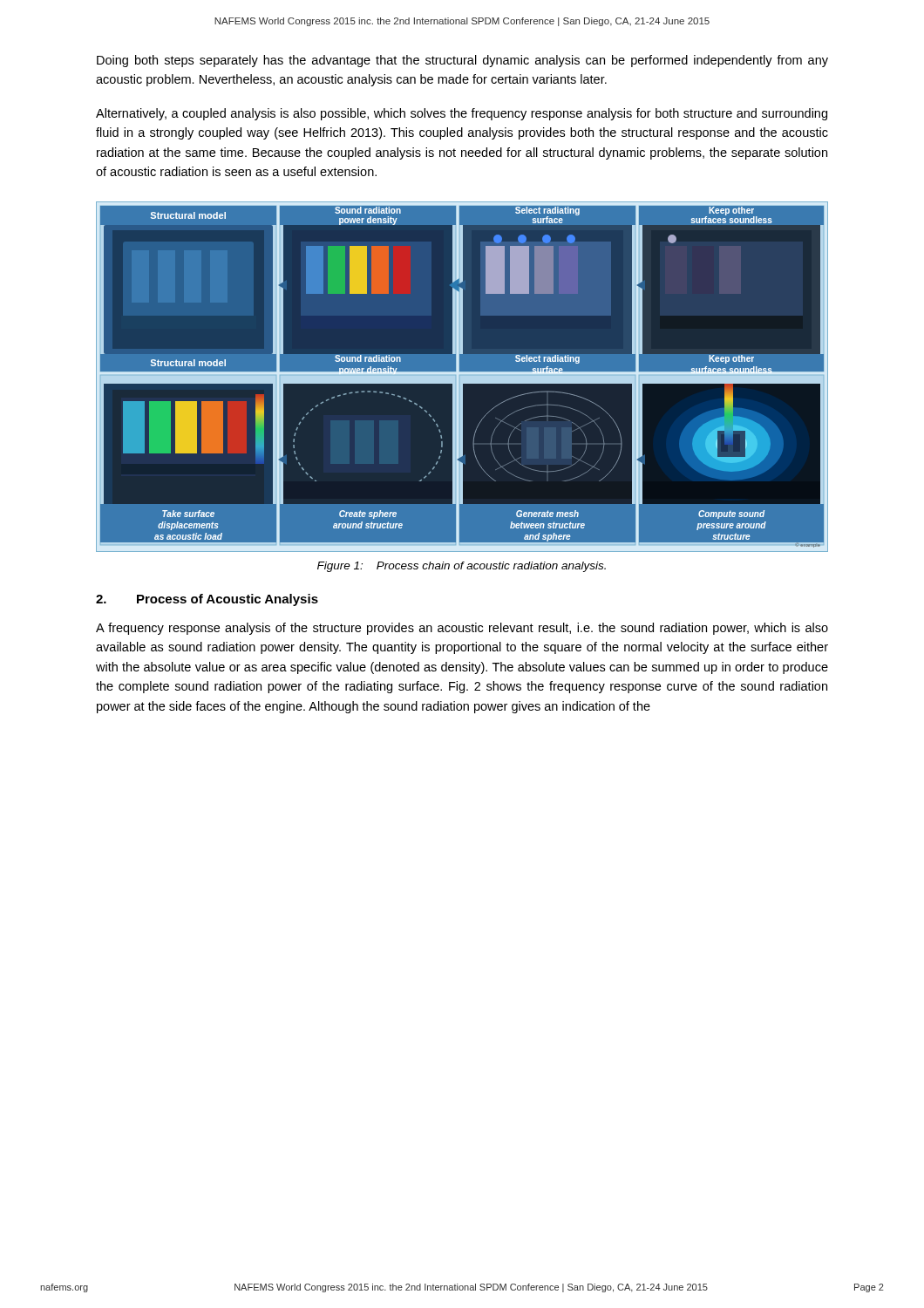Image resolution: width=924 pixels, height=1308 pixels.
Task: Find the block starting "Doing both steps separately"
Action: (x=462, y=70)
